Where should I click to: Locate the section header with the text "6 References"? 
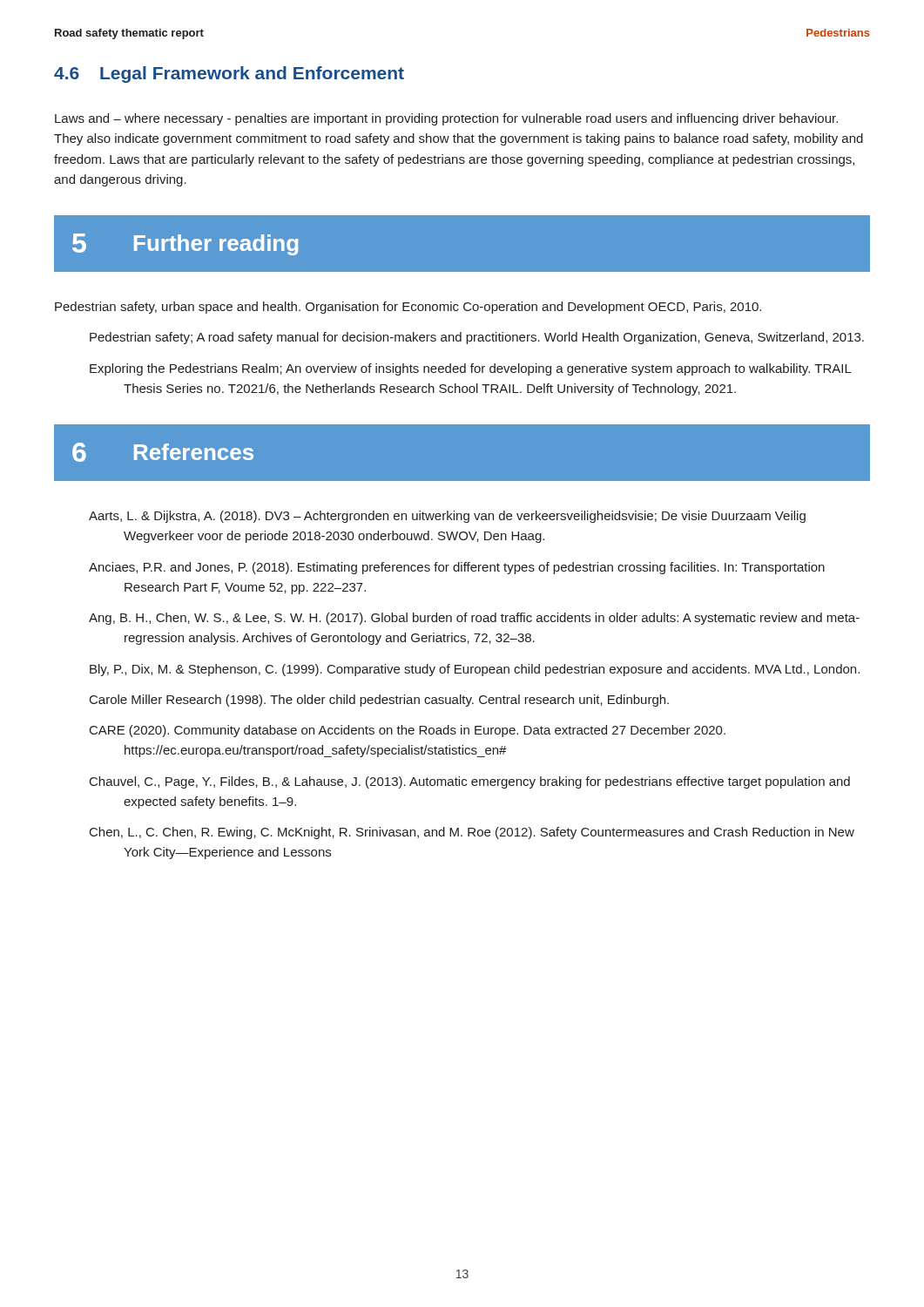[163, 453]
